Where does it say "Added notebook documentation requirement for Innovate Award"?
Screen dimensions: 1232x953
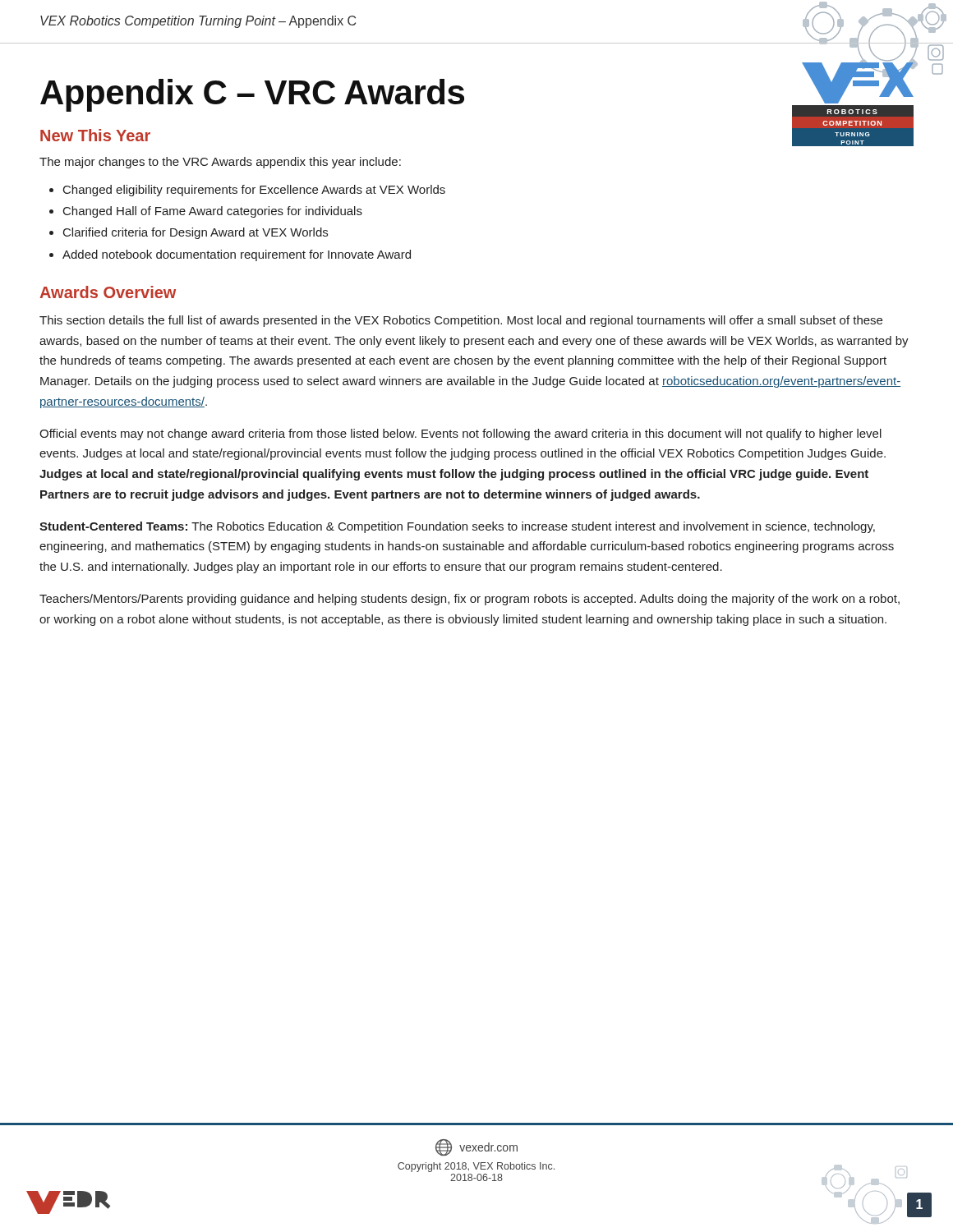(x=237, y=254)
